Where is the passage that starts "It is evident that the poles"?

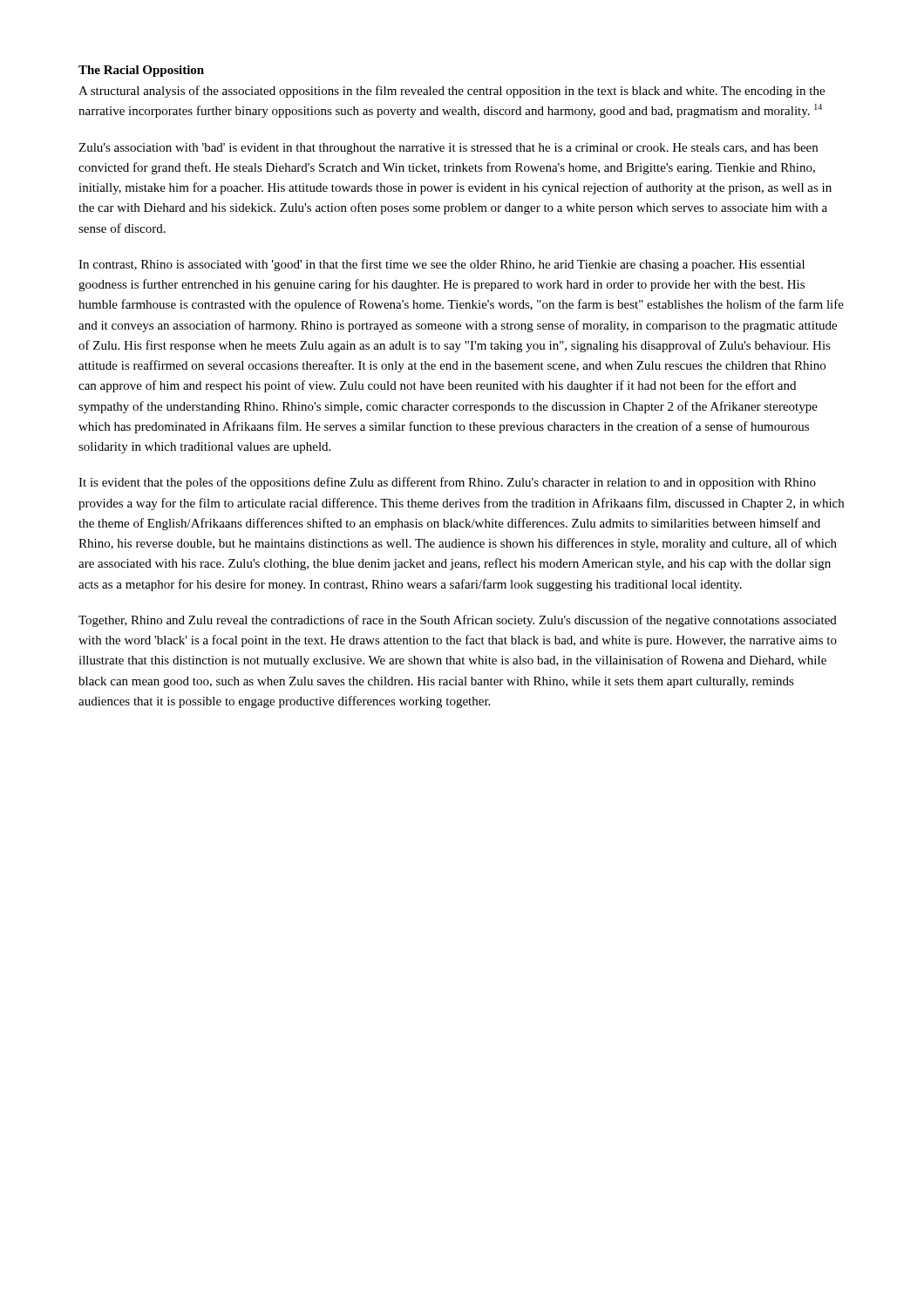click(461, 533)
